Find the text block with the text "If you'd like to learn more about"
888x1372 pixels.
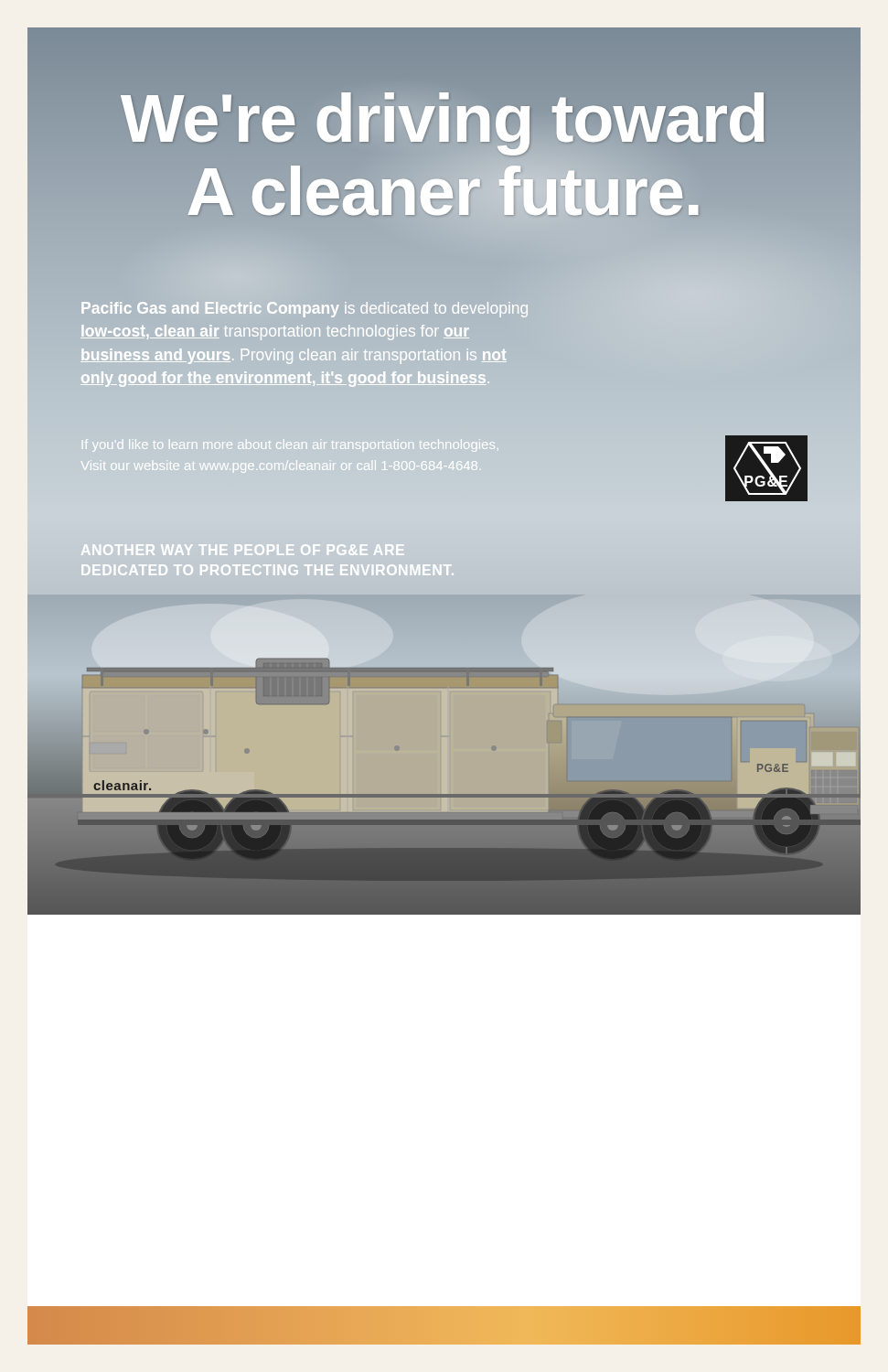pos(305,455)
